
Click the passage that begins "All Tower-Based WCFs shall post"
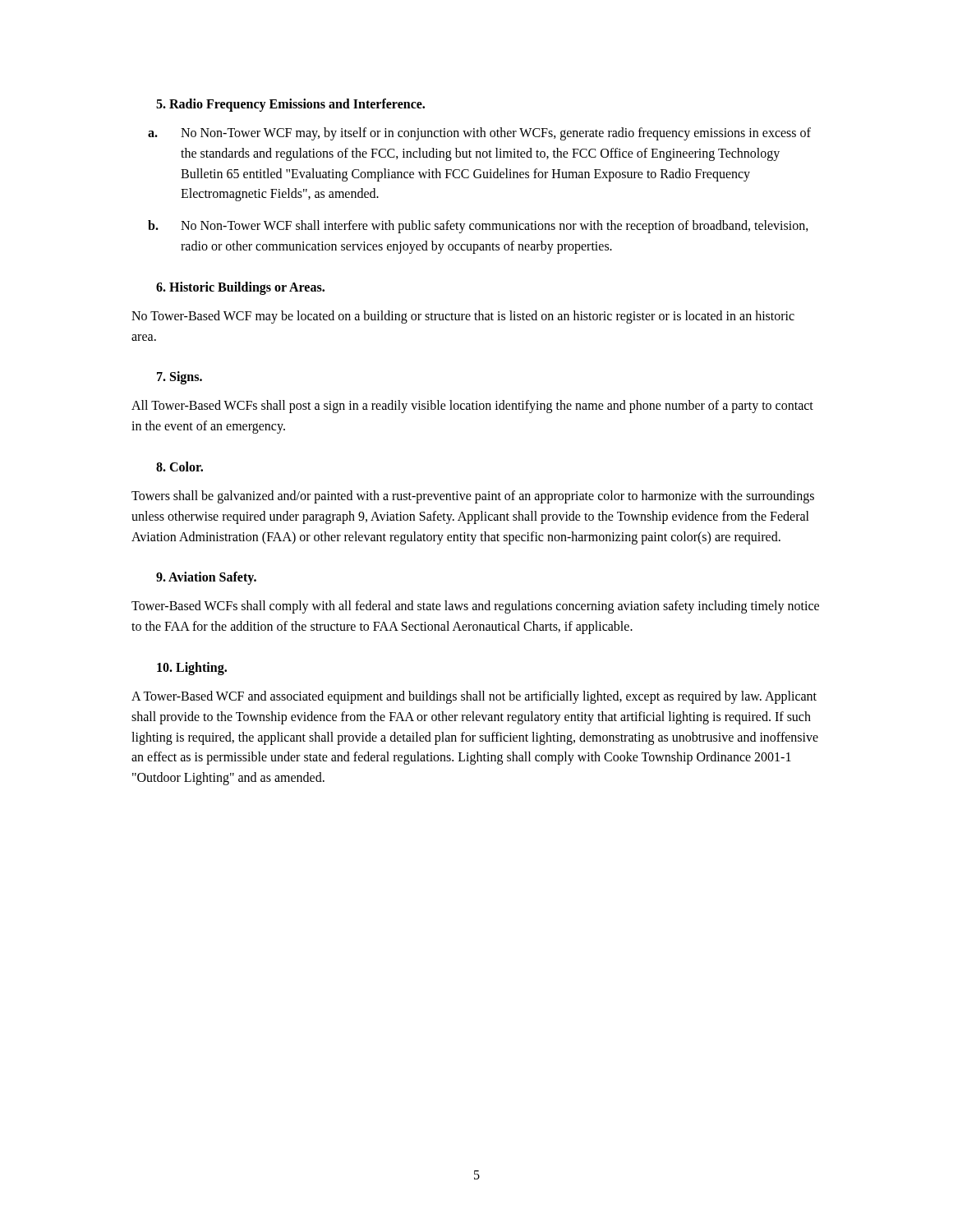472,416
